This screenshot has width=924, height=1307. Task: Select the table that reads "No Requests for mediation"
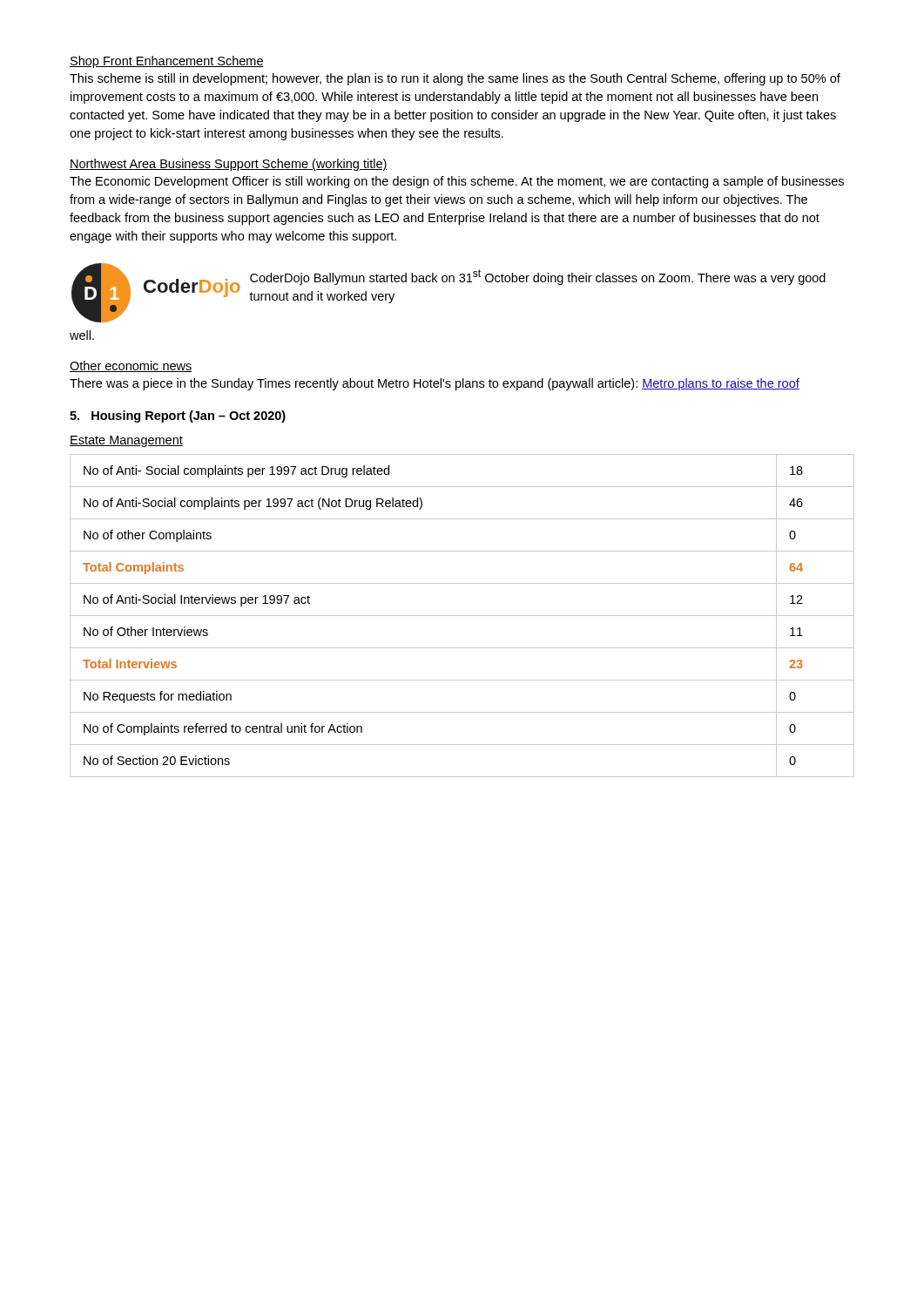tap(462, 616)
